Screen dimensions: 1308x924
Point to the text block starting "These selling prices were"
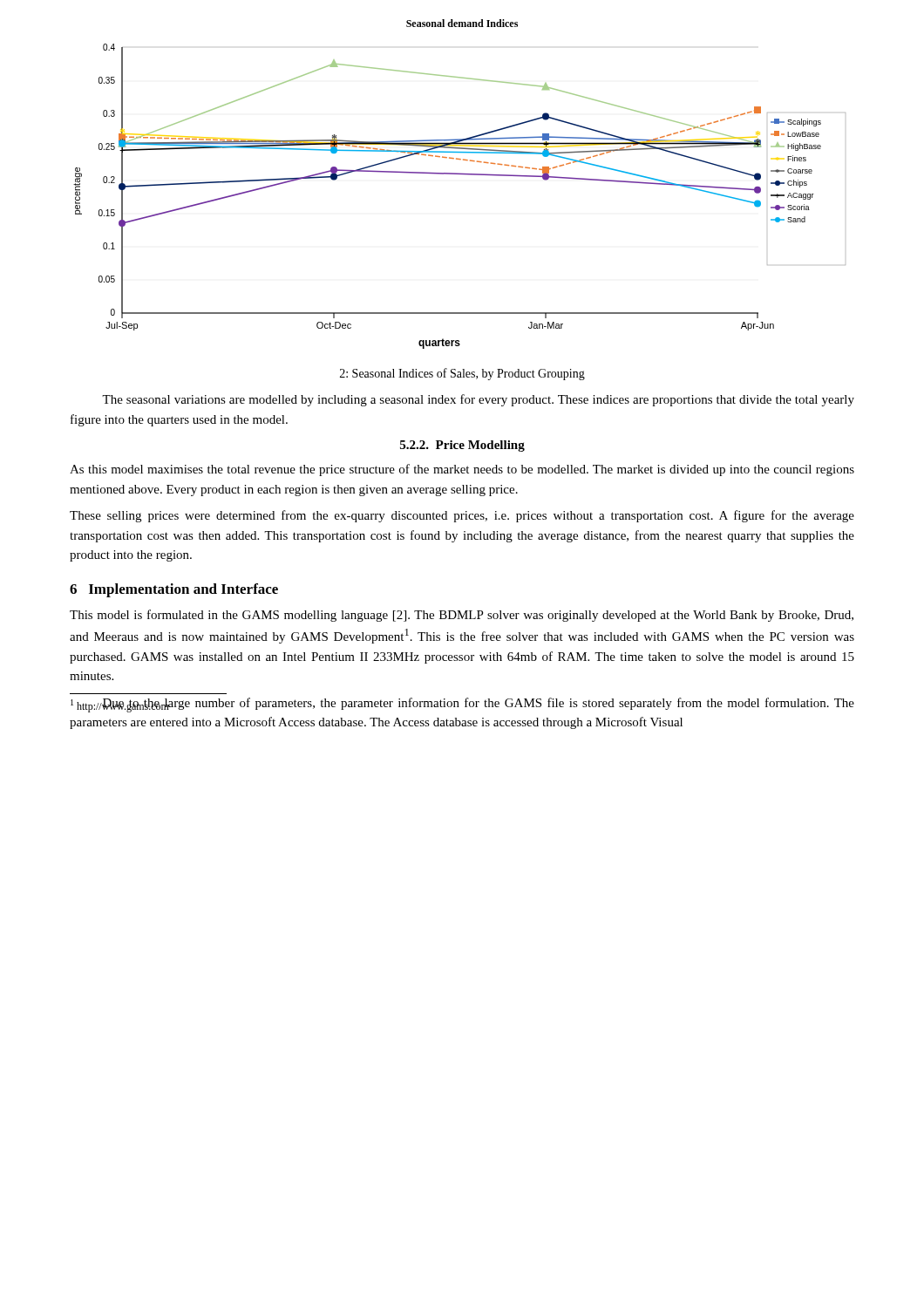coord(462,535)
